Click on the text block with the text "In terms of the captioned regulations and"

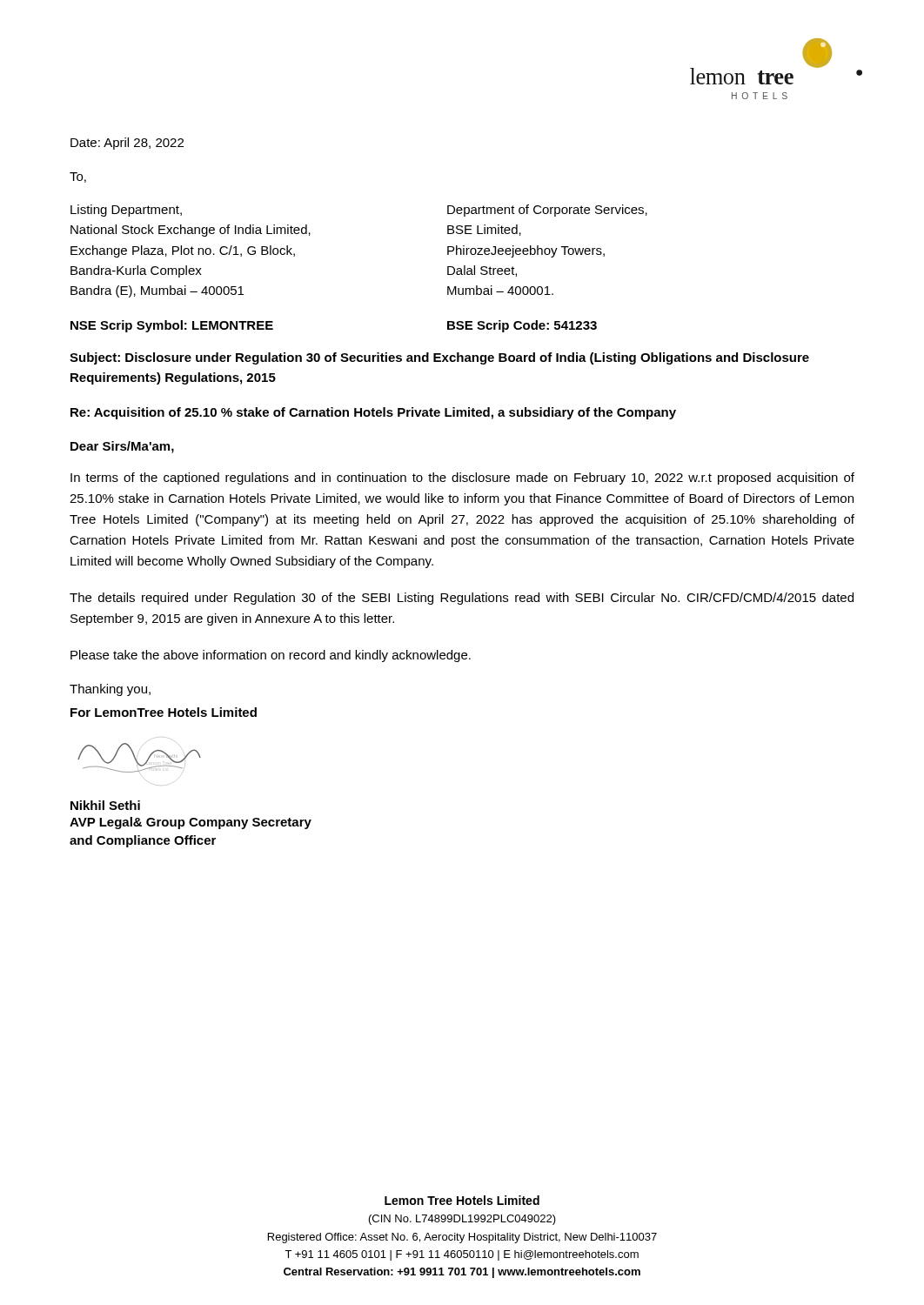462,519
